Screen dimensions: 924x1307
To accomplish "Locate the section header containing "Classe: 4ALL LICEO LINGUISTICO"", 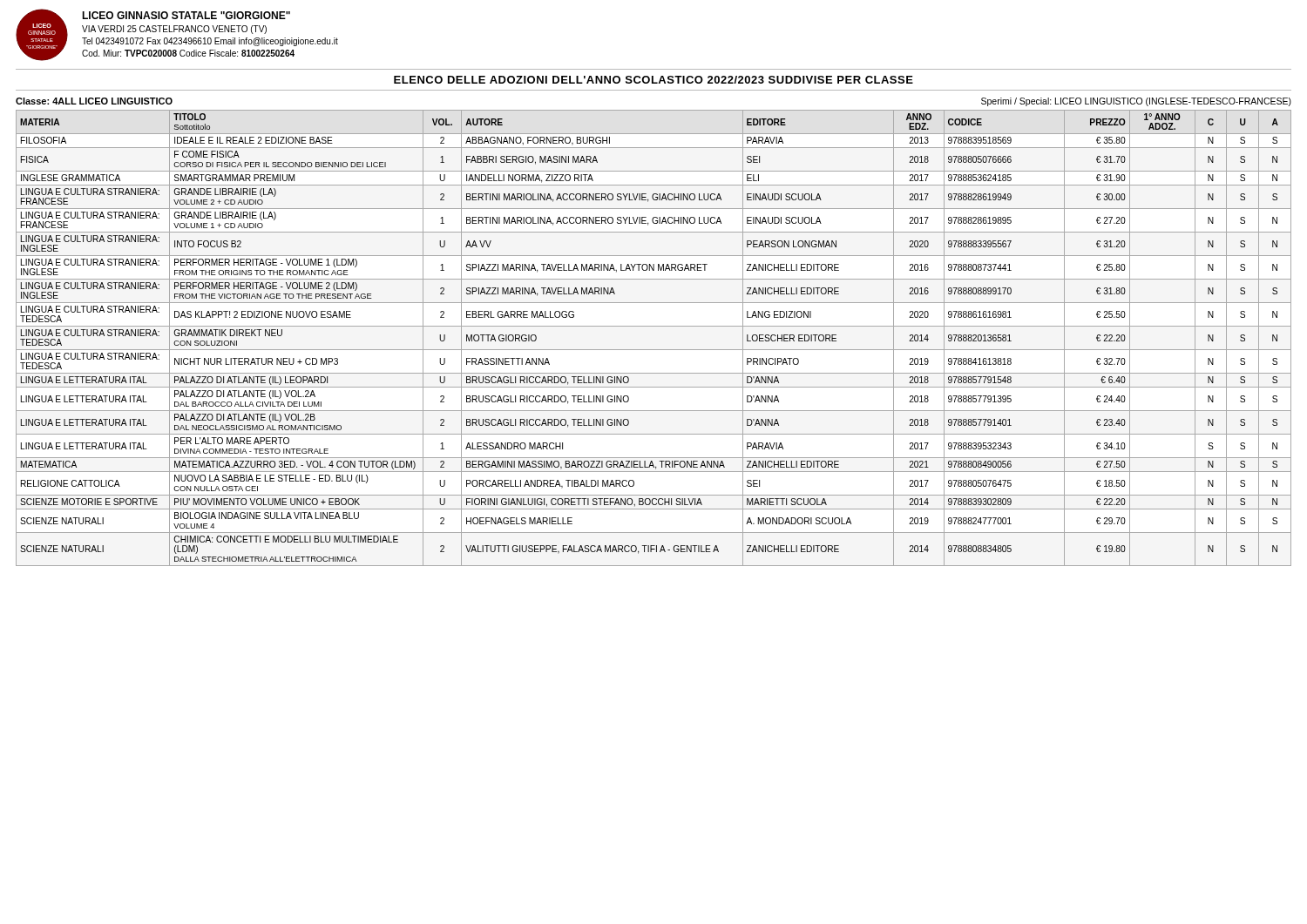I will point(94,101).
